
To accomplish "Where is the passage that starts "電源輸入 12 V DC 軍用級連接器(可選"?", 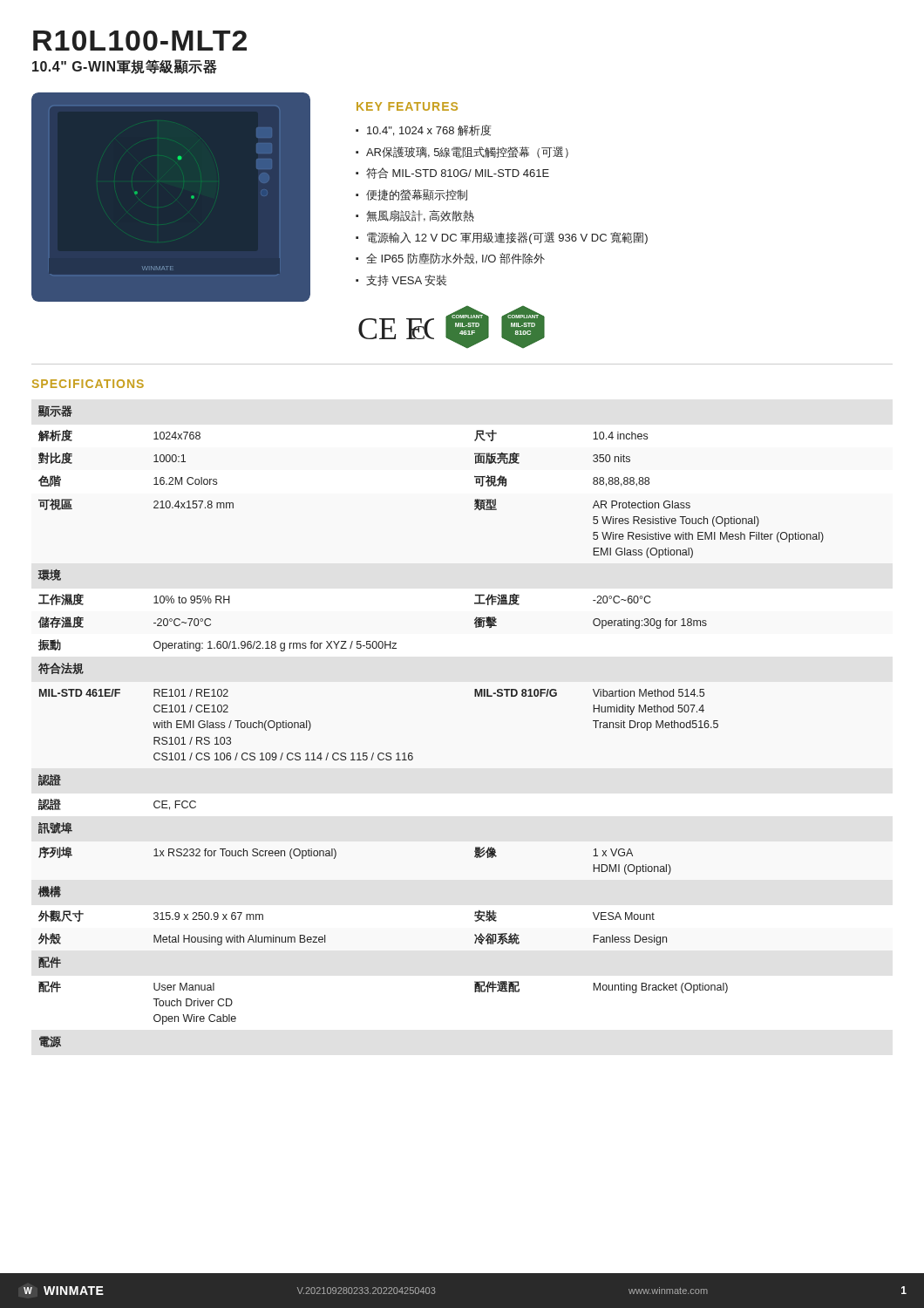I will 507,238.
